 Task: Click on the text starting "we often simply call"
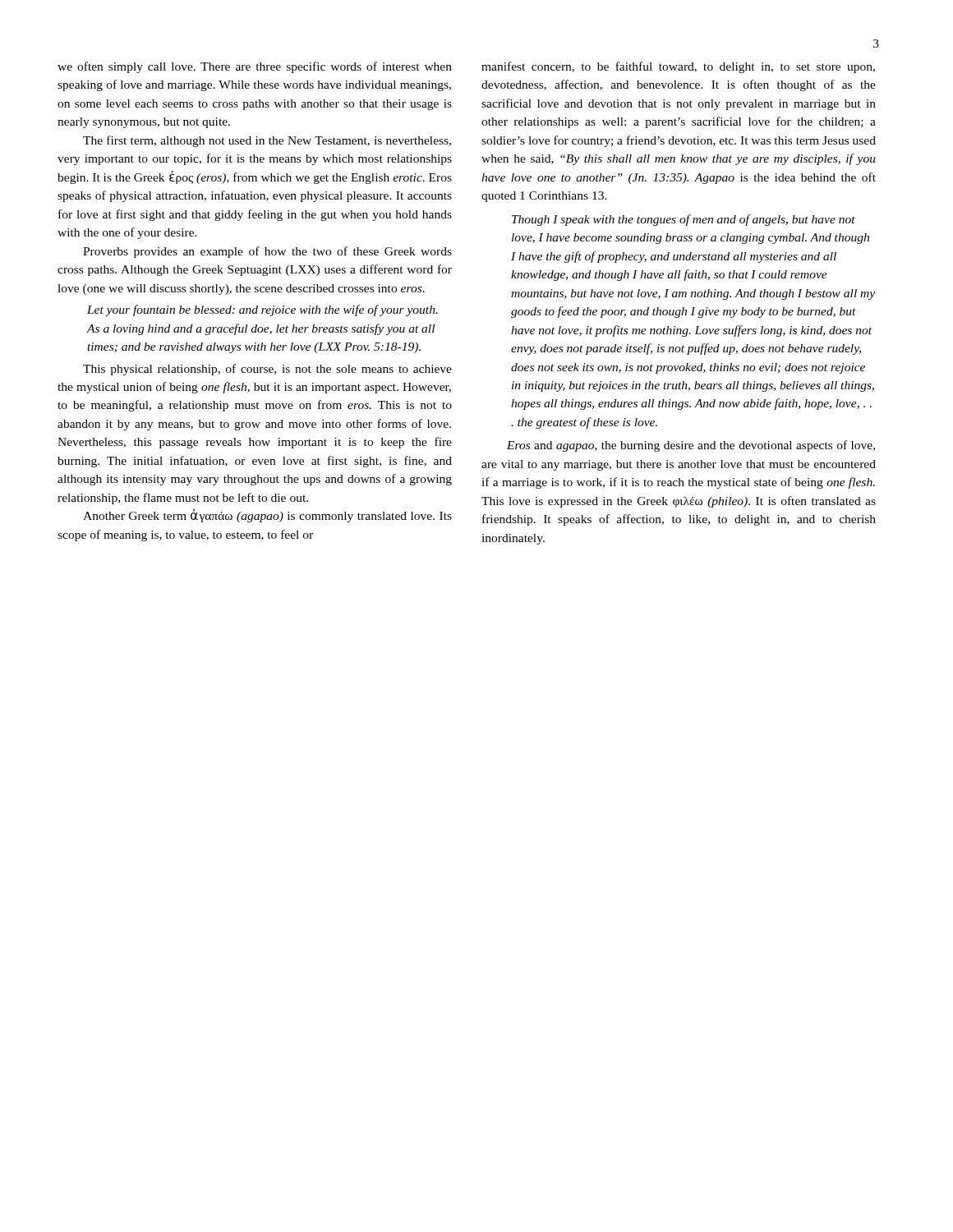pos(255,177)
